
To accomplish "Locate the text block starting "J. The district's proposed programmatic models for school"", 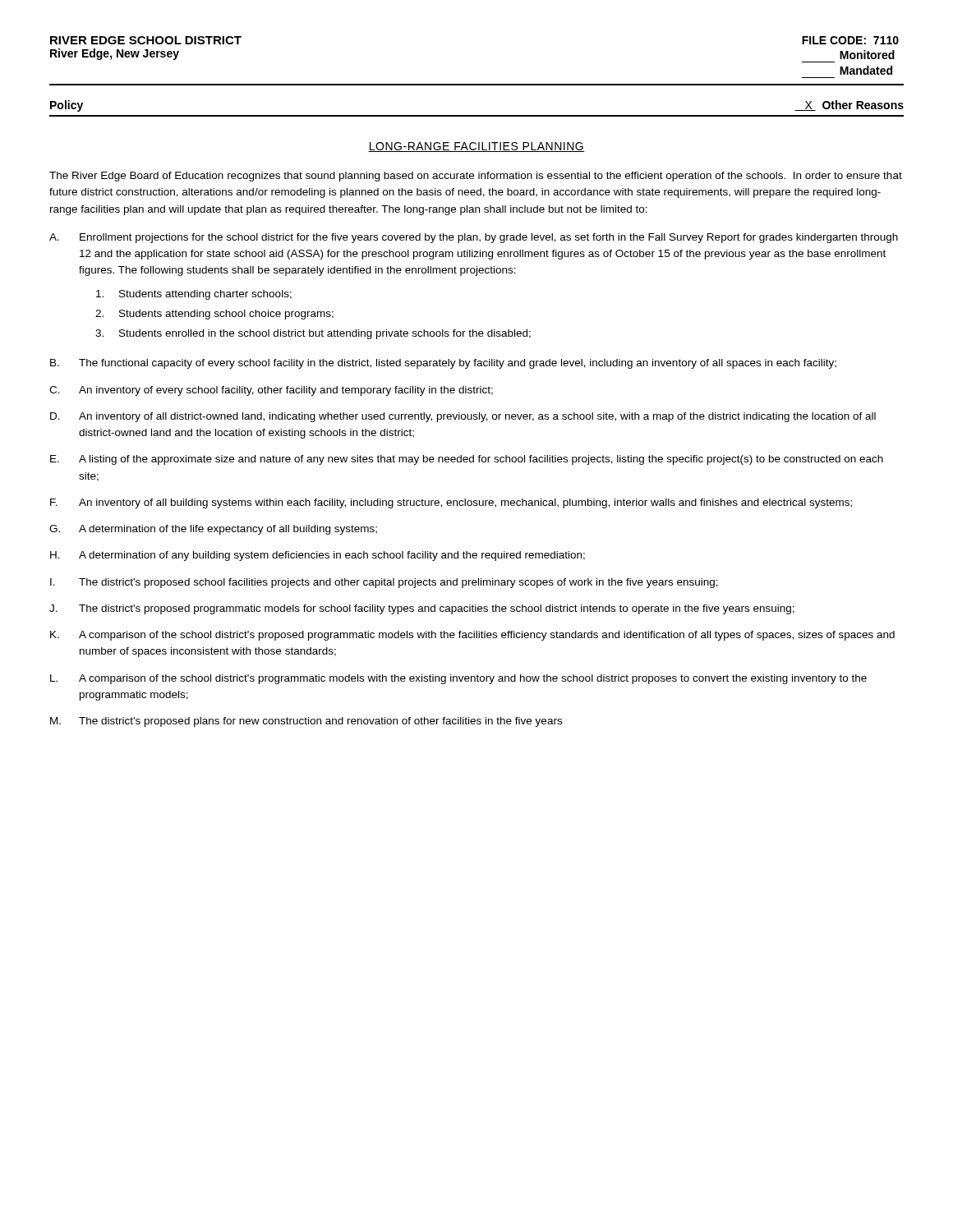I will pyautogui.click(x=476, y=609).
